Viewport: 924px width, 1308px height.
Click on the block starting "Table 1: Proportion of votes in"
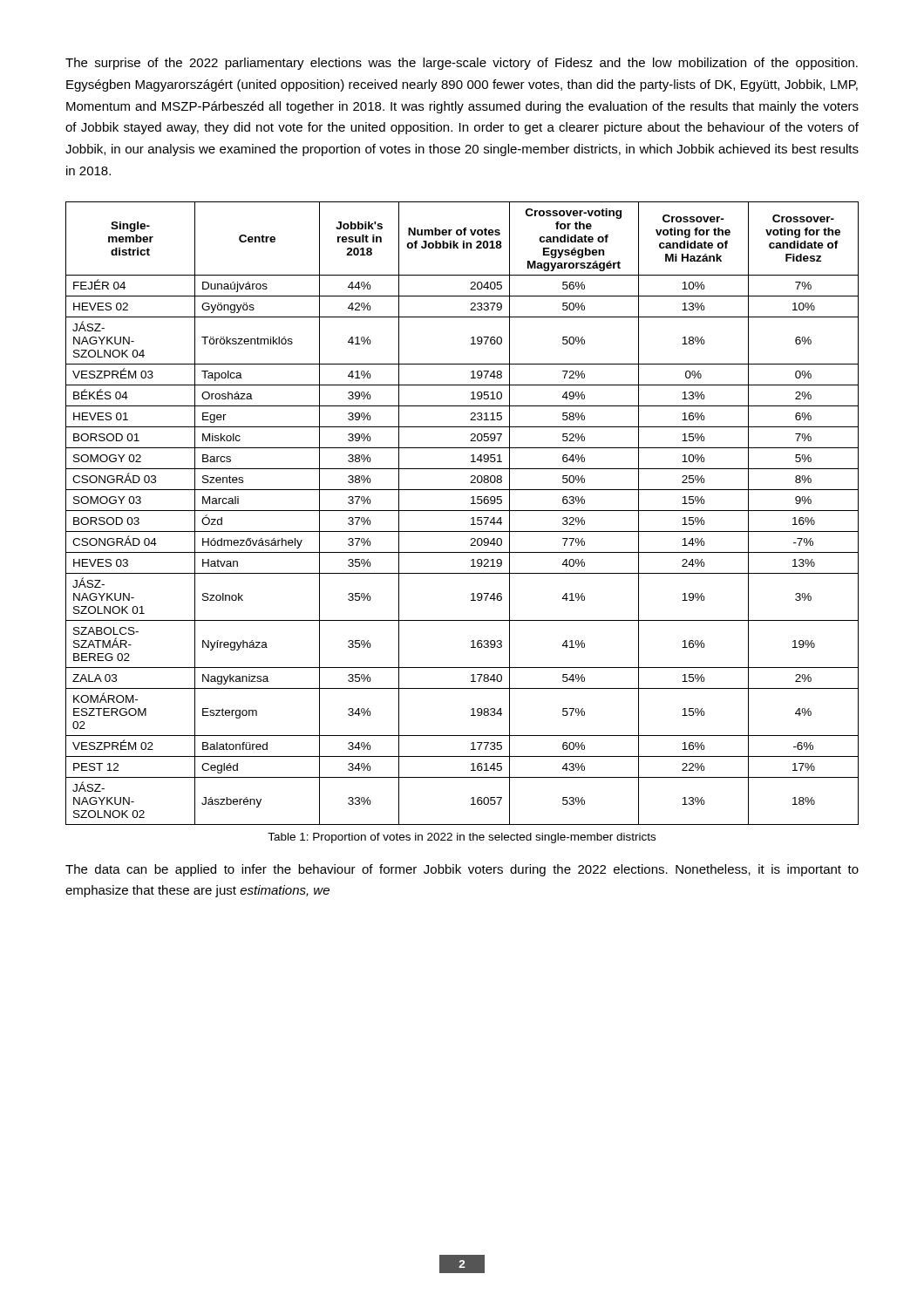[462, 836]
